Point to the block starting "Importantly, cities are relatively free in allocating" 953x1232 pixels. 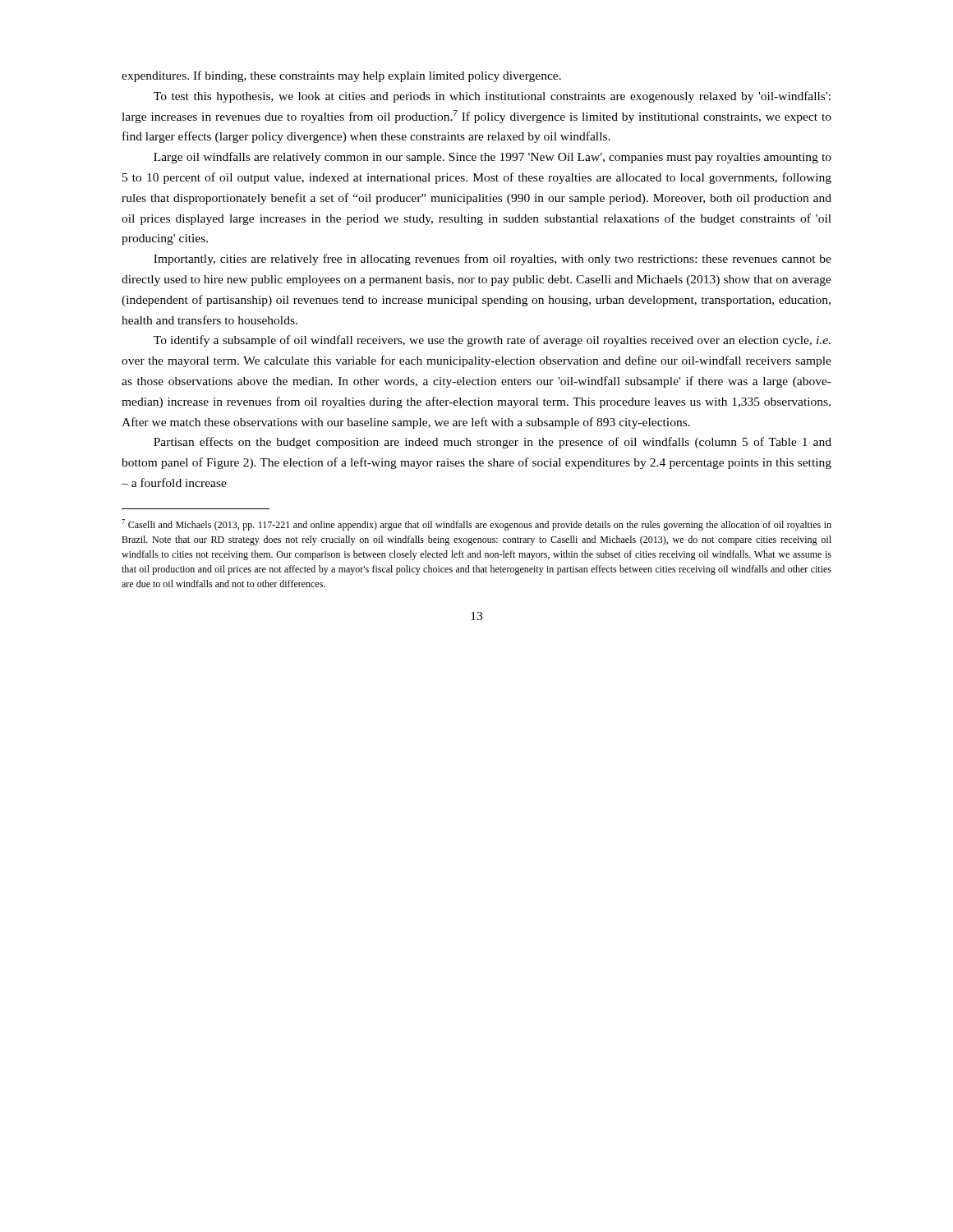click(x=476, y=289)
